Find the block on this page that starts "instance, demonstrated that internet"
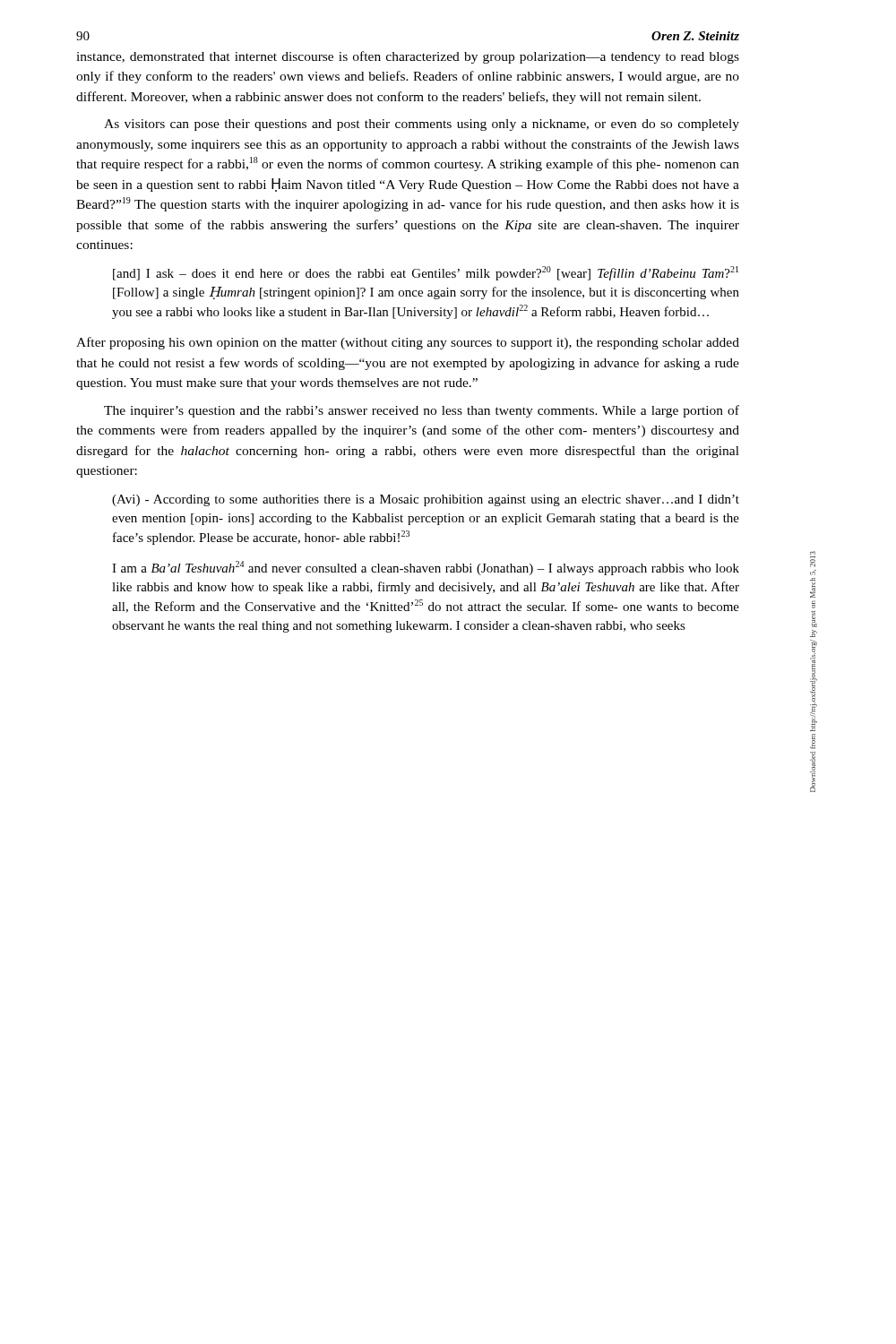The image size is (896, 1344). tap(408, 77)
